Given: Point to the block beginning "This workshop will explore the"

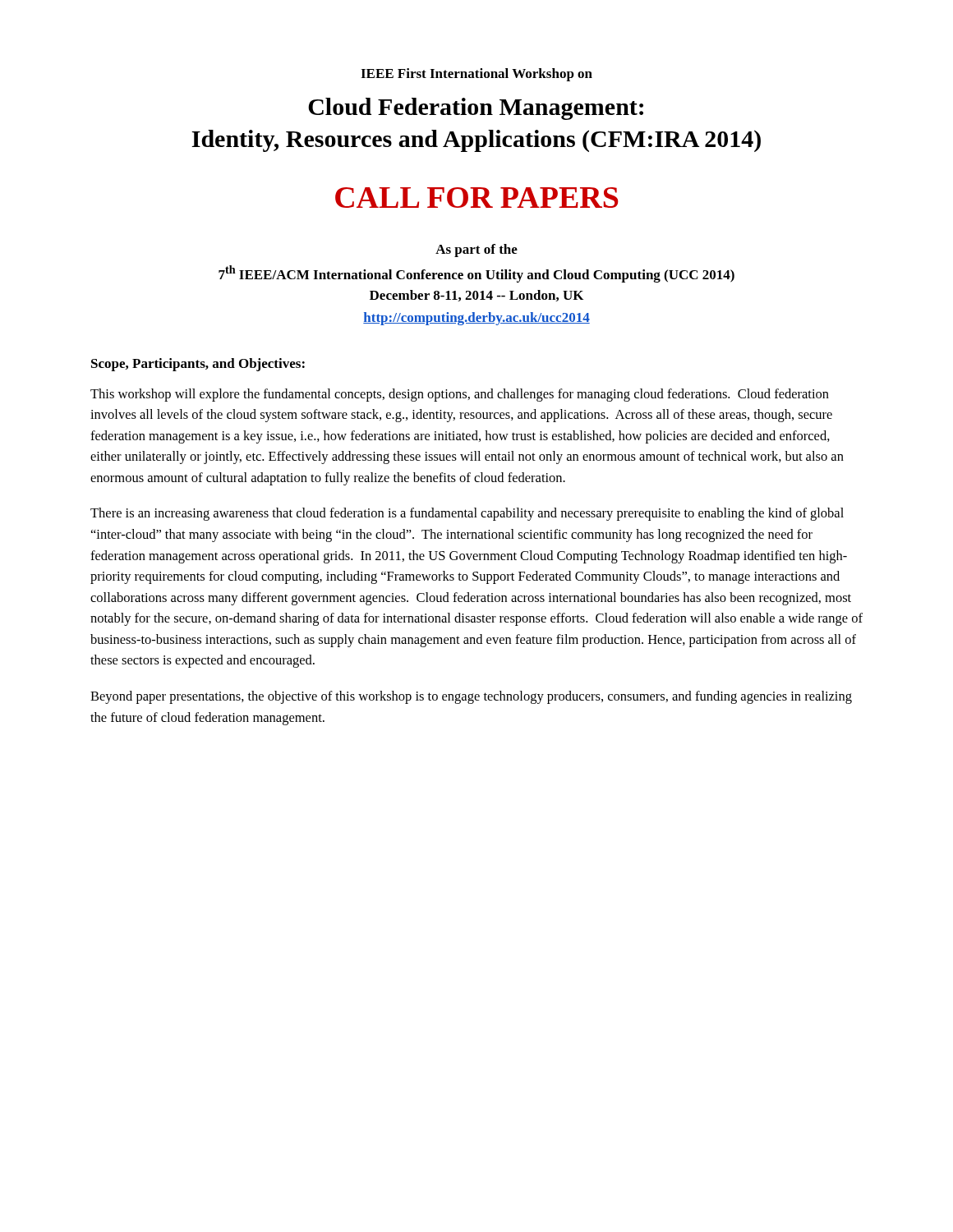Looking at the screenshot, I should coord(467,436).
